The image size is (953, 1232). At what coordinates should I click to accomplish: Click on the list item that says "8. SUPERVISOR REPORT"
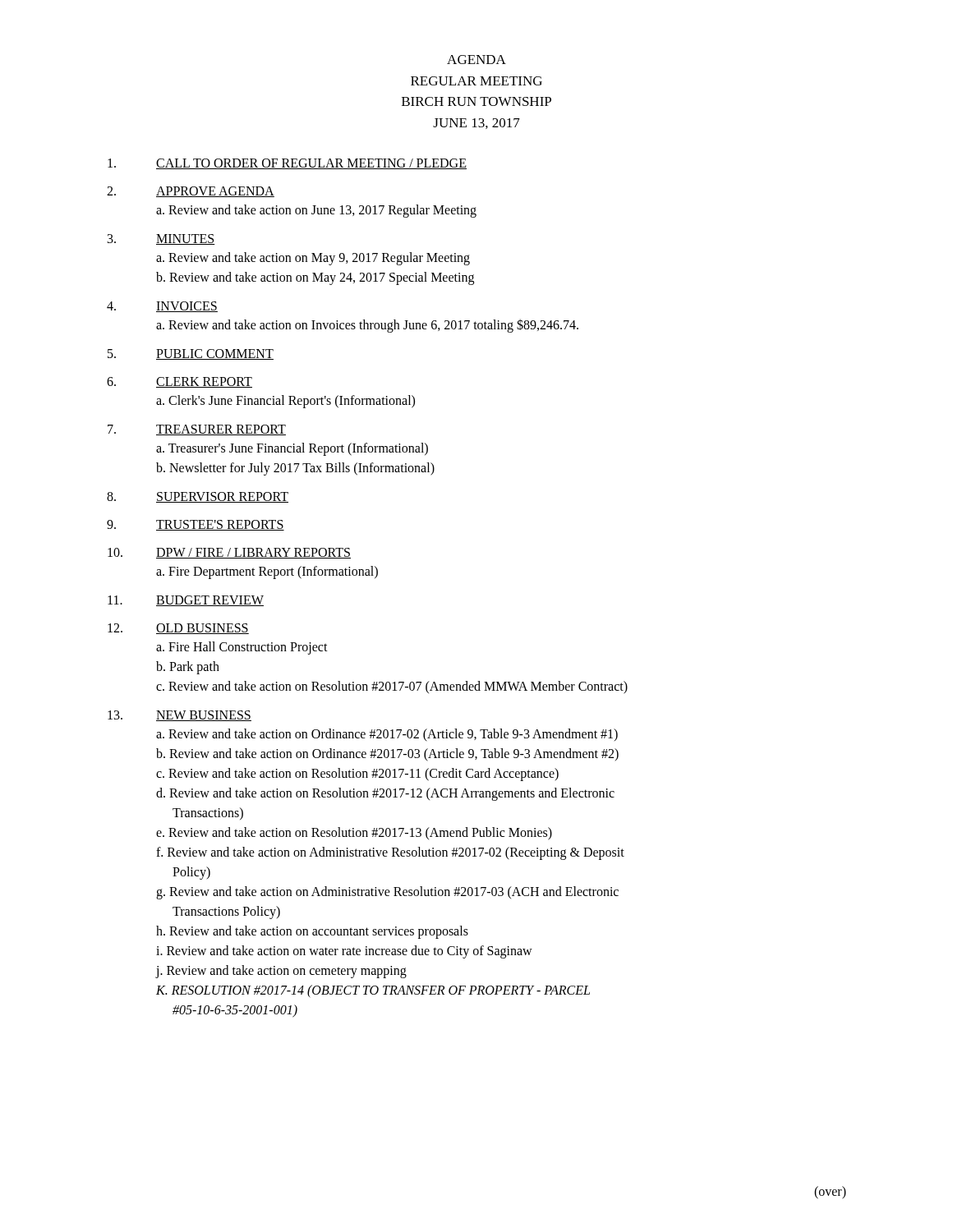tap(198, 497)
